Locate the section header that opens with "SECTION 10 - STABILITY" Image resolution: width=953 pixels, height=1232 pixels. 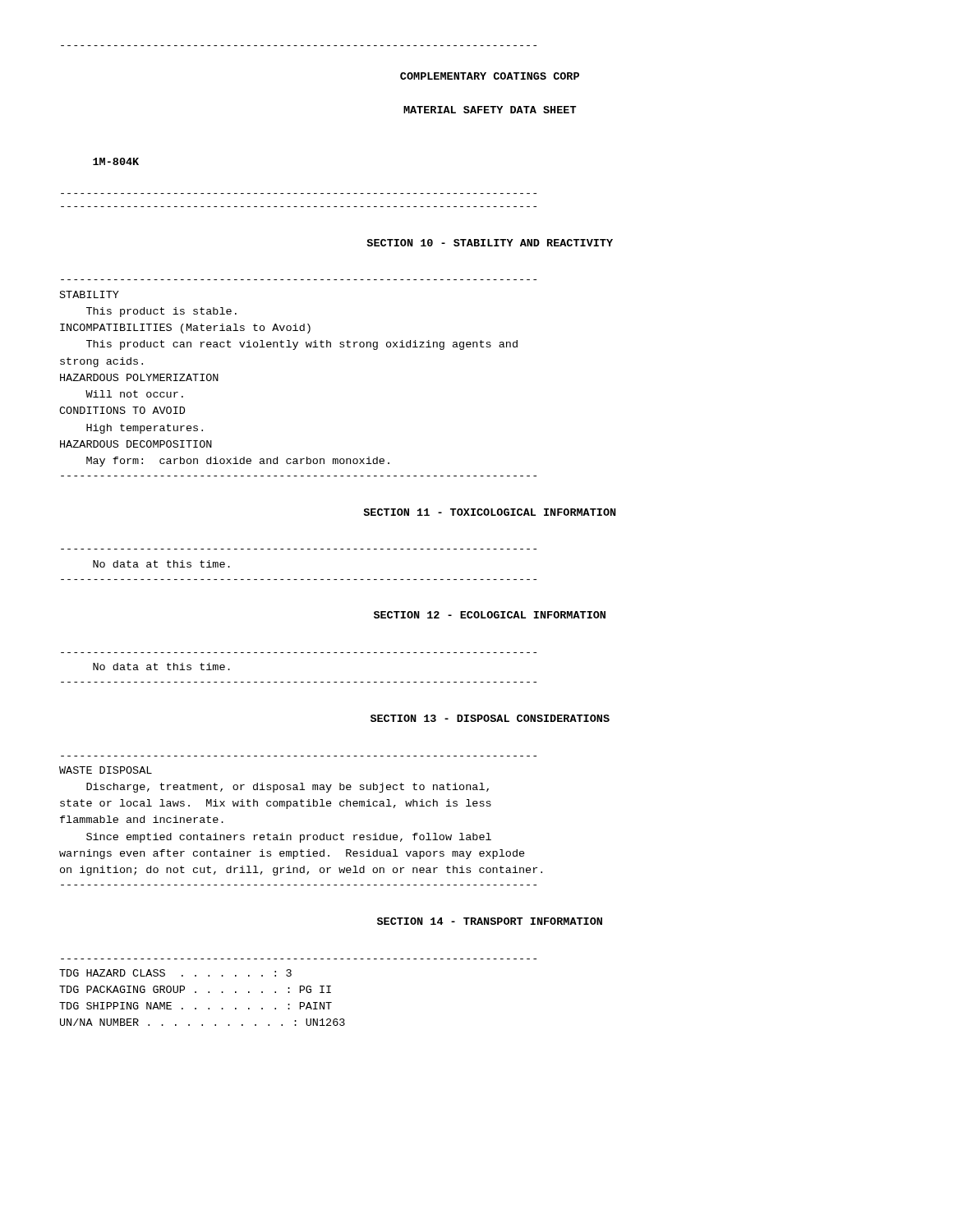pyautogui.click(x=476, y=253)
